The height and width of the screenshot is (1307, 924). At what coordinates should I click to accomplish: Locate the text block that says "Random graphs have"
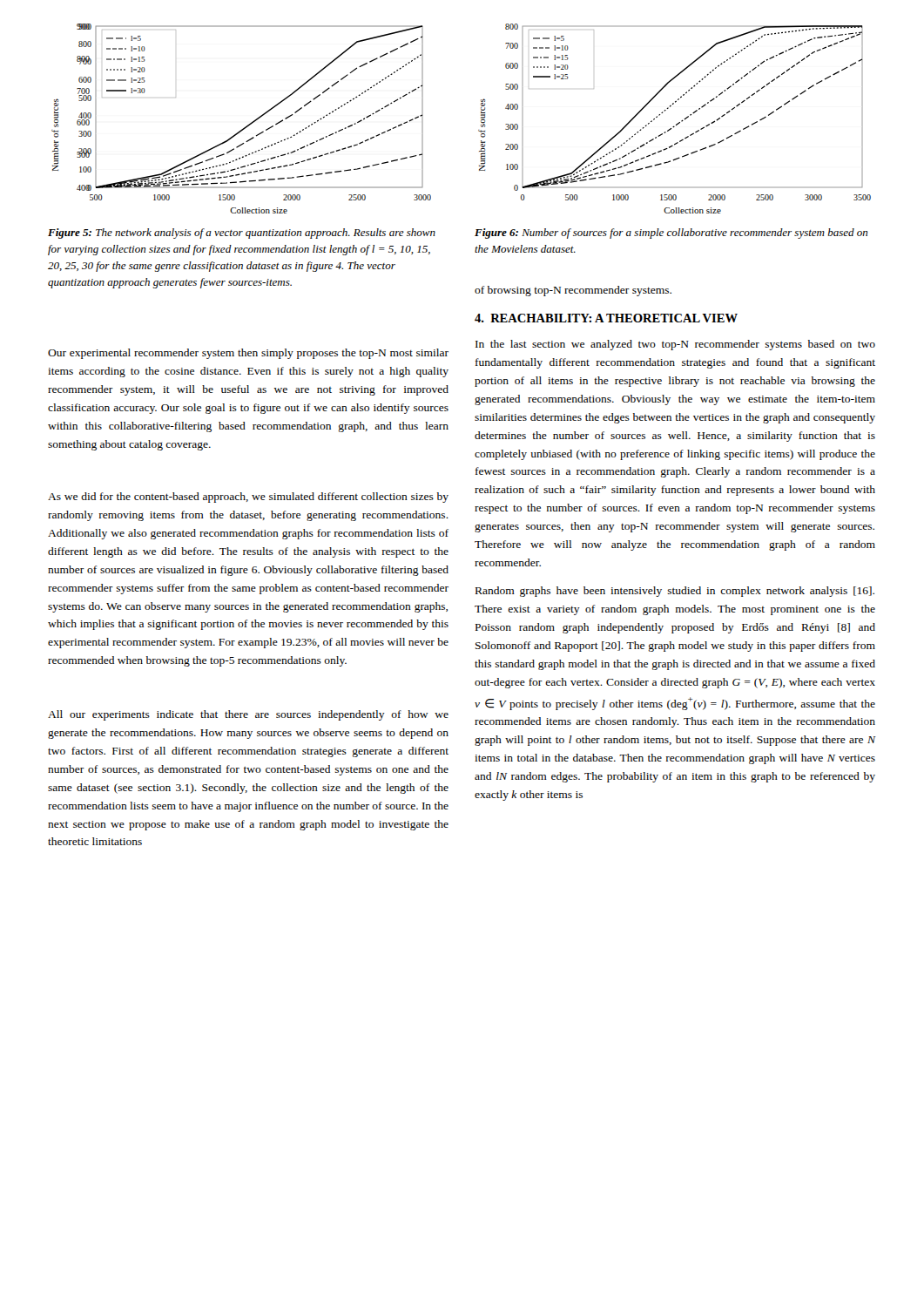tap(675, 692)
